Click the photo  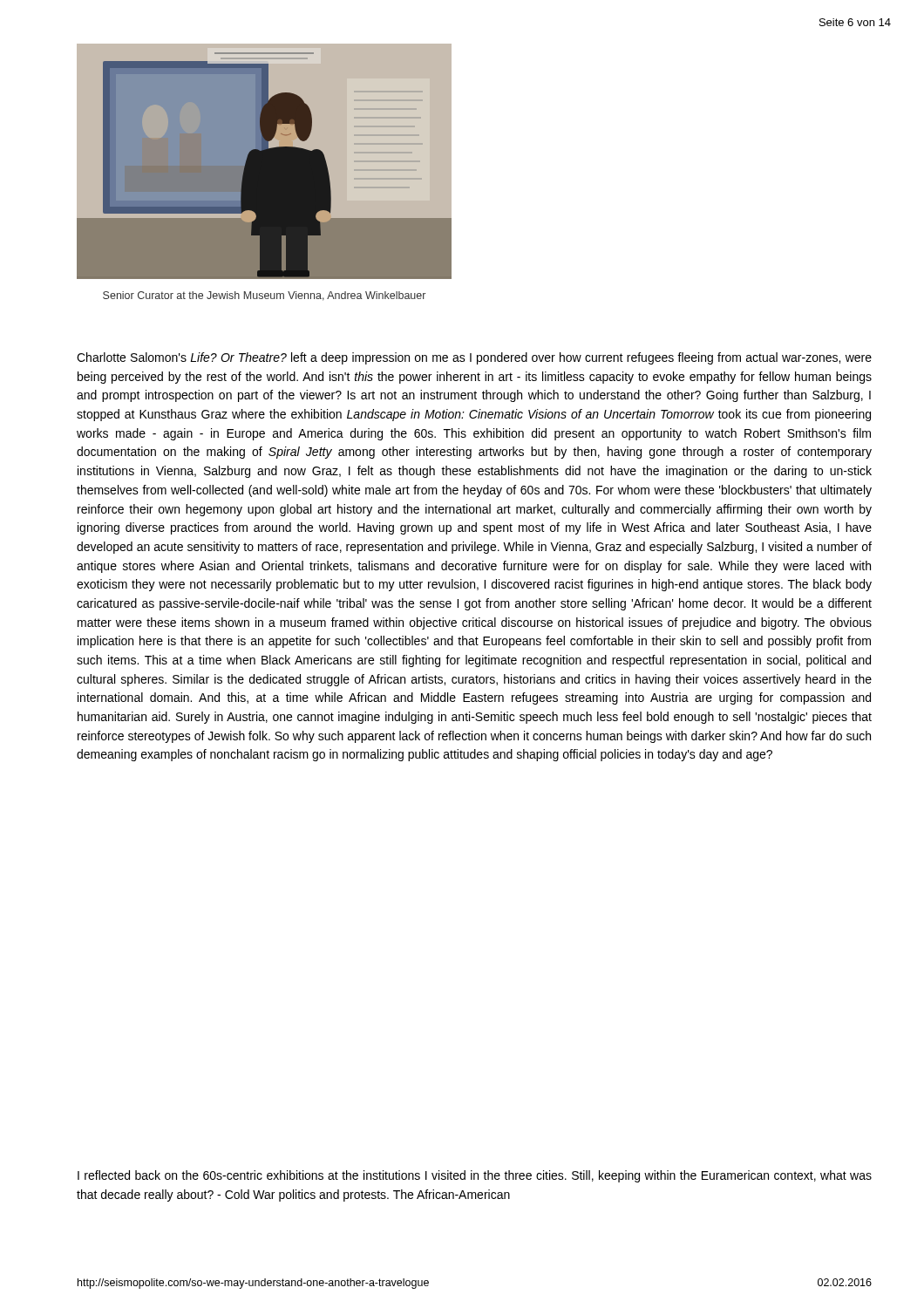click(264, 161)
